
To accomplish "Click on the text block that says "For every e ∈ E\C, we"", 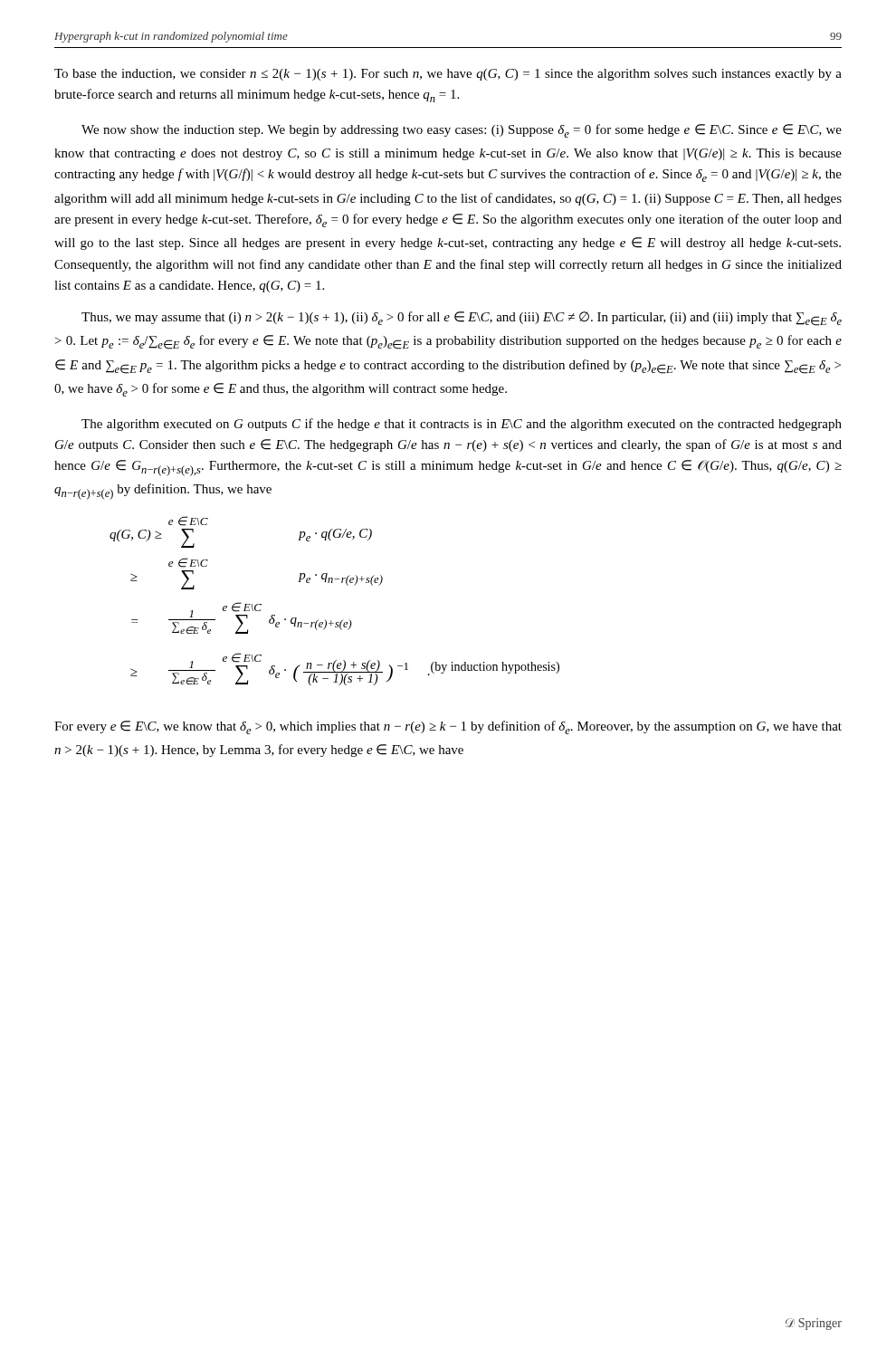I will coord(448,738).
